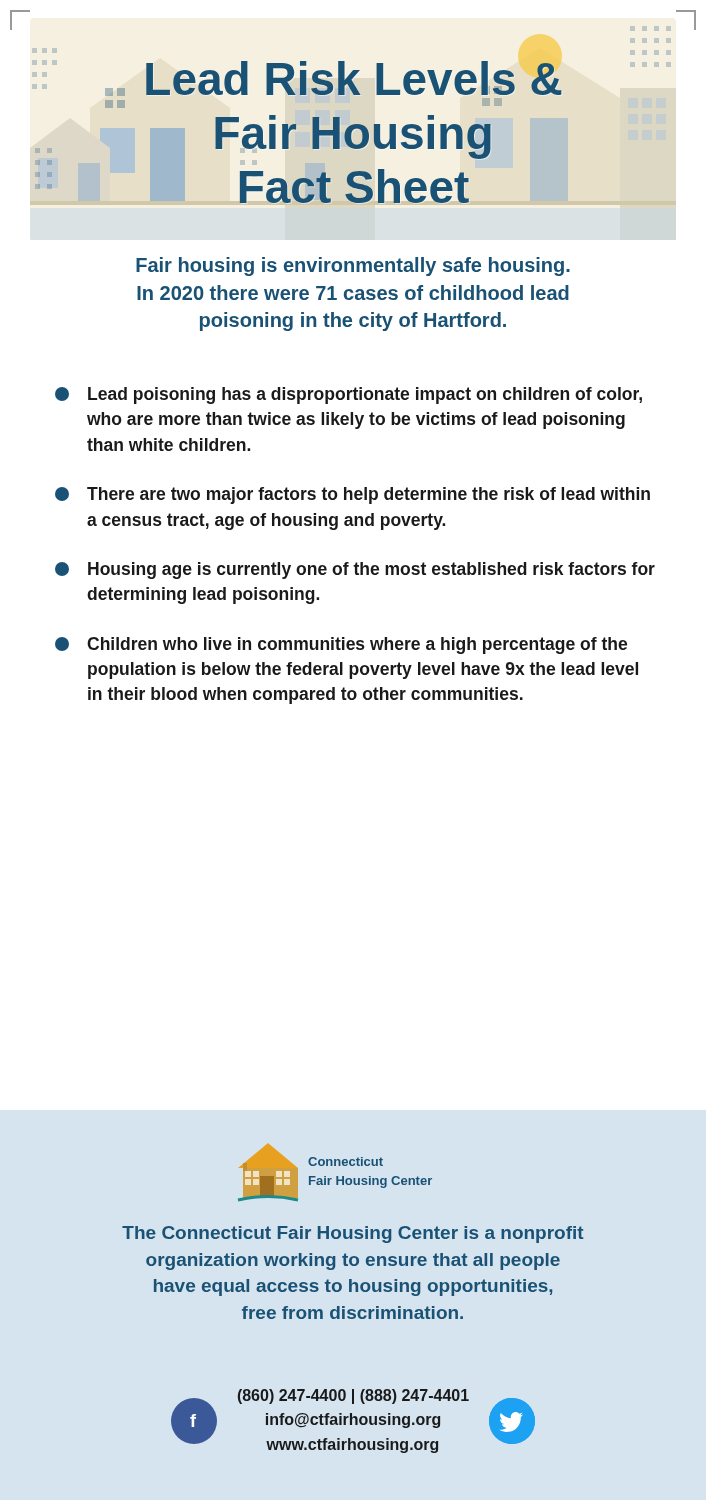Select the list item containing "There are two major factors to help determine"
Image resolution: width=706 pixels, height=1500 pixels.
(x=356, y=507)
